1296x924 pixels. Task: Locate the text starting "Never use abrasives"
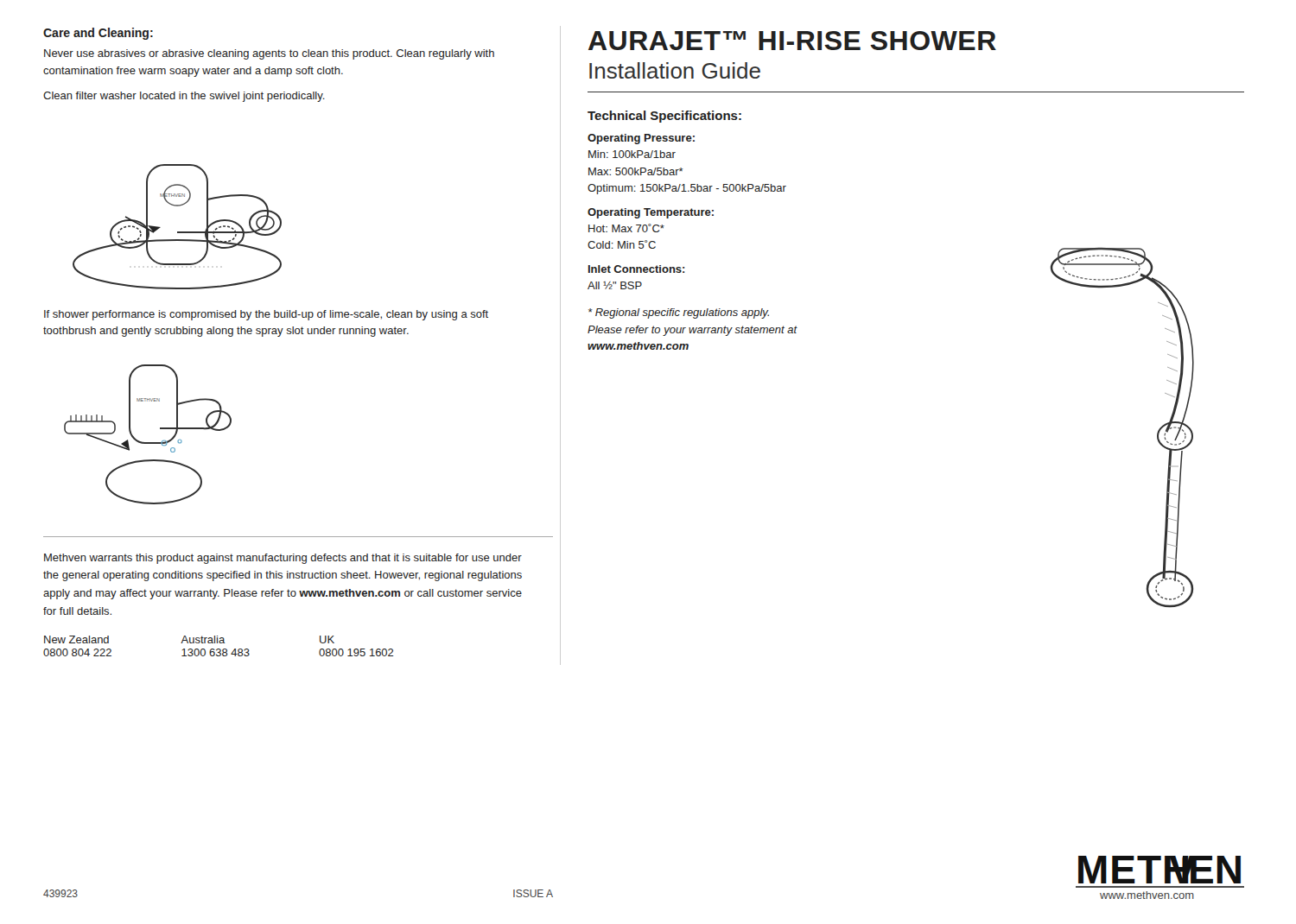click(x=269, y=62)
